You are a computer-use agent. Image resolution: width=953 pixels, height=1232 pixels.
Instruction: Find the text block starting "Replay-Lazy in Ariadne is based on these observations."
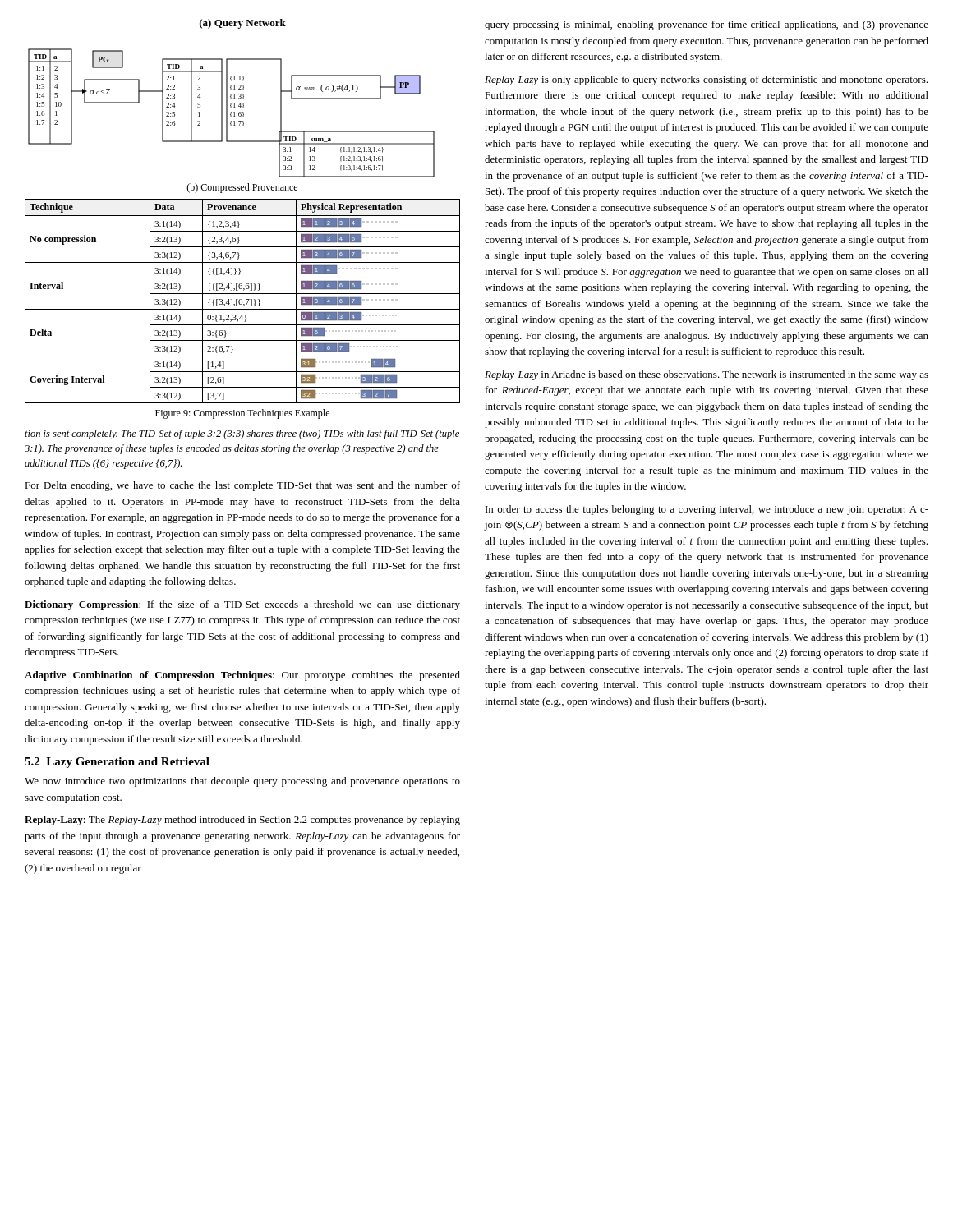pos(707,430)
